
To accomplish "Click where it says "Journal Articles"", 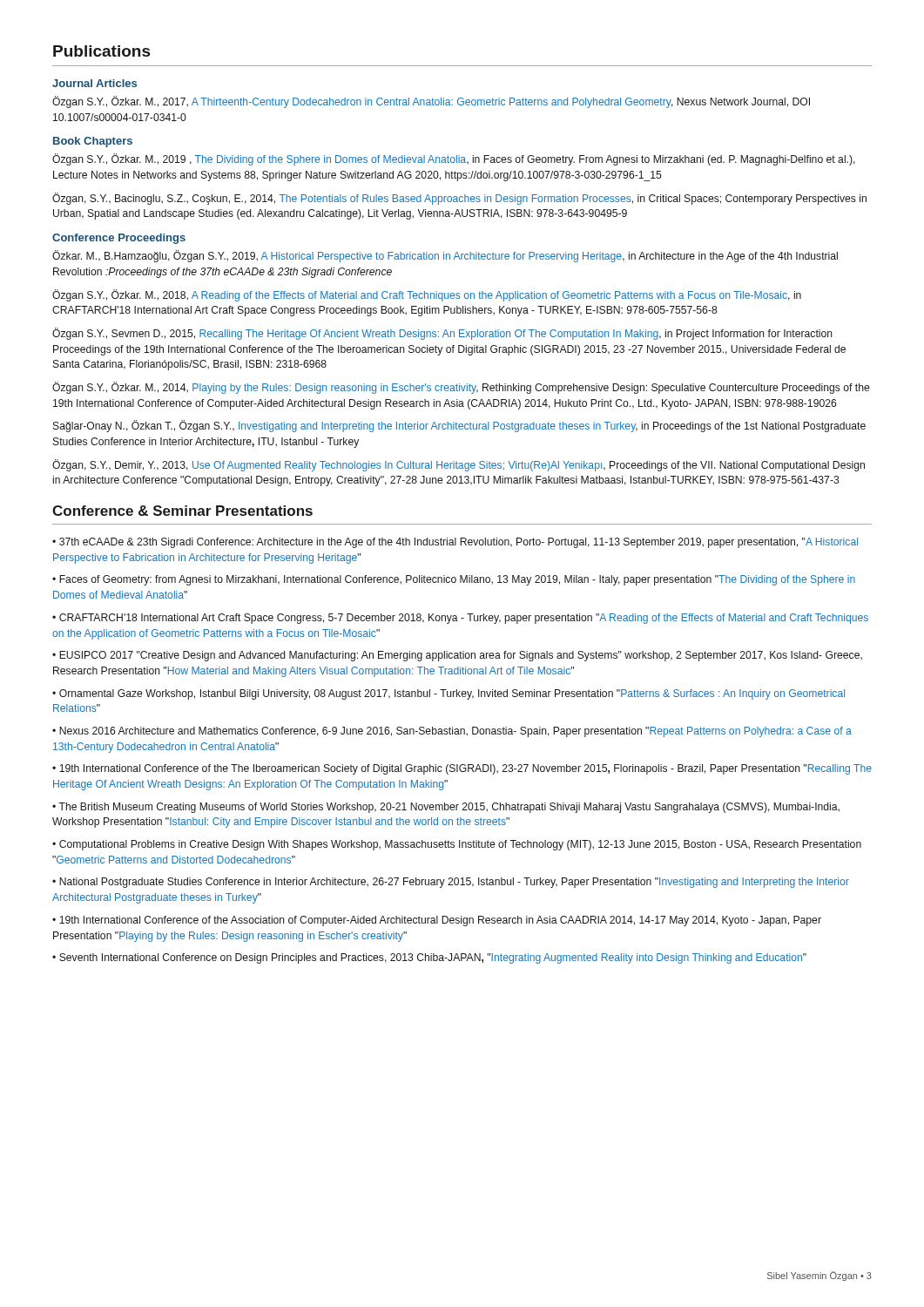I will tap(95, 83).
